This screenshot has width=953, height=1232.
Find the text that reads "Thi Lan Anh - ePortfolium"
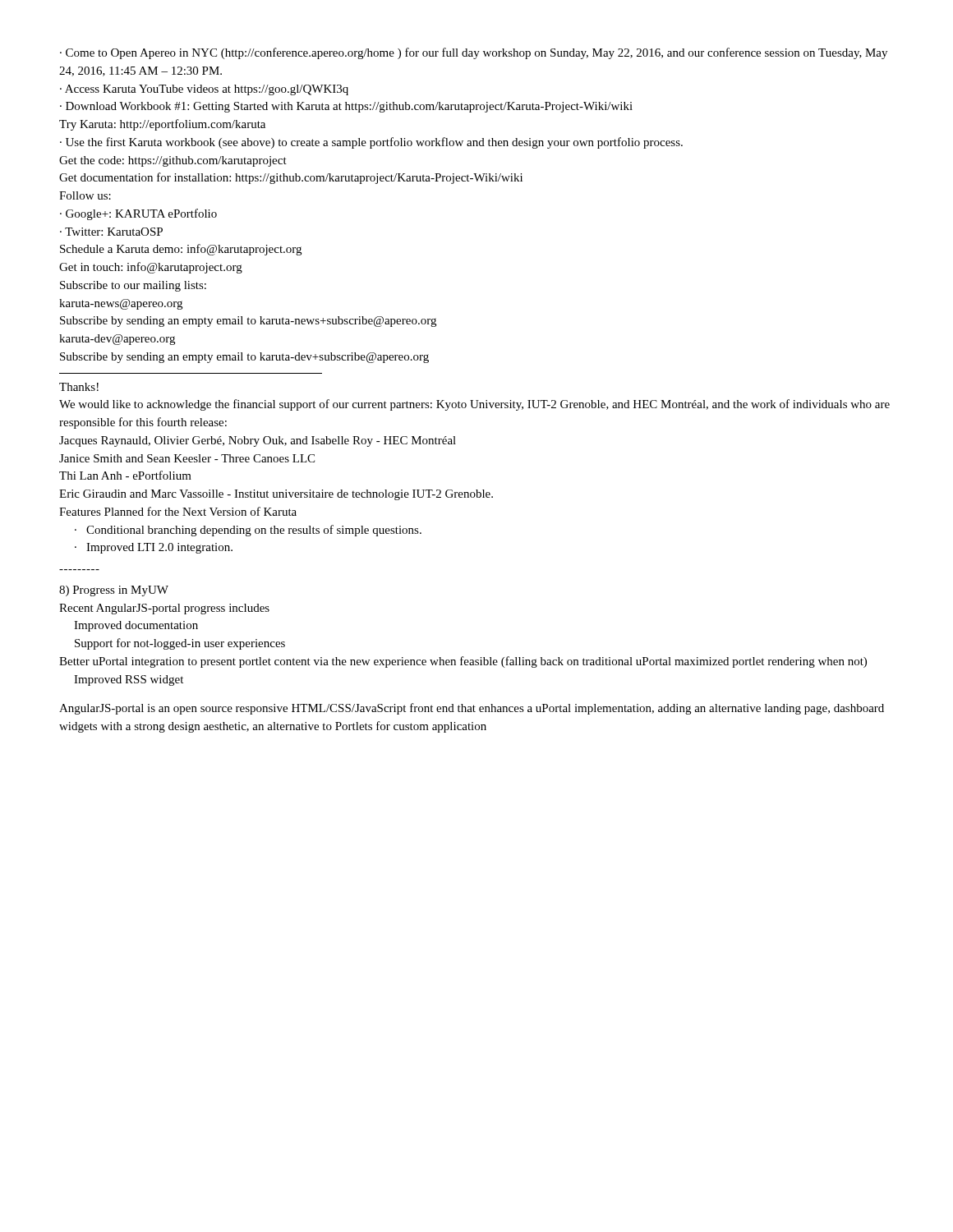pos(125,476)
